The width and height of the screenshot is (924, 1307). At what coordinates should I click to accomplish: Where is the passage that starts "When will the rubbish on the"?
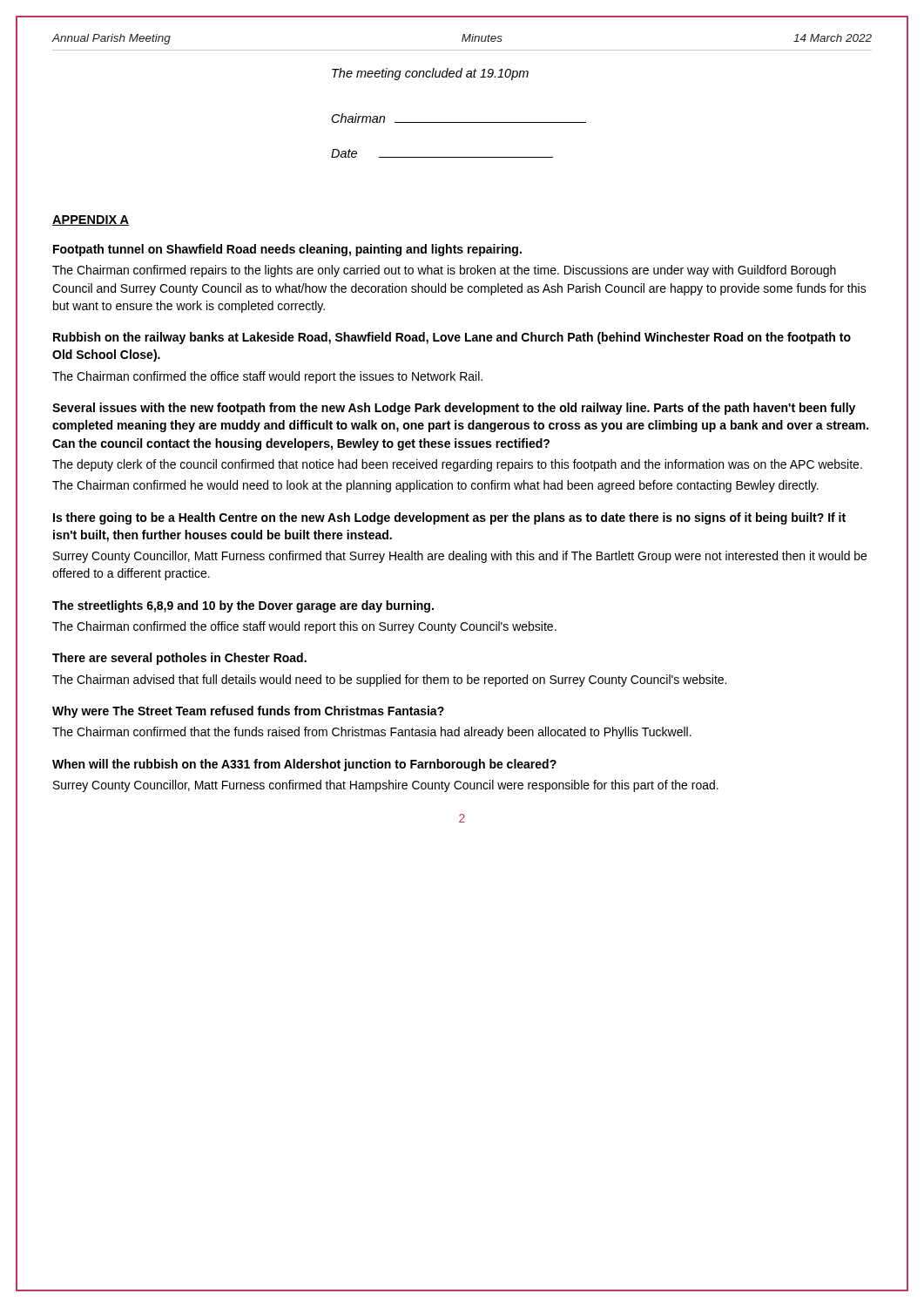coord(462,774)
